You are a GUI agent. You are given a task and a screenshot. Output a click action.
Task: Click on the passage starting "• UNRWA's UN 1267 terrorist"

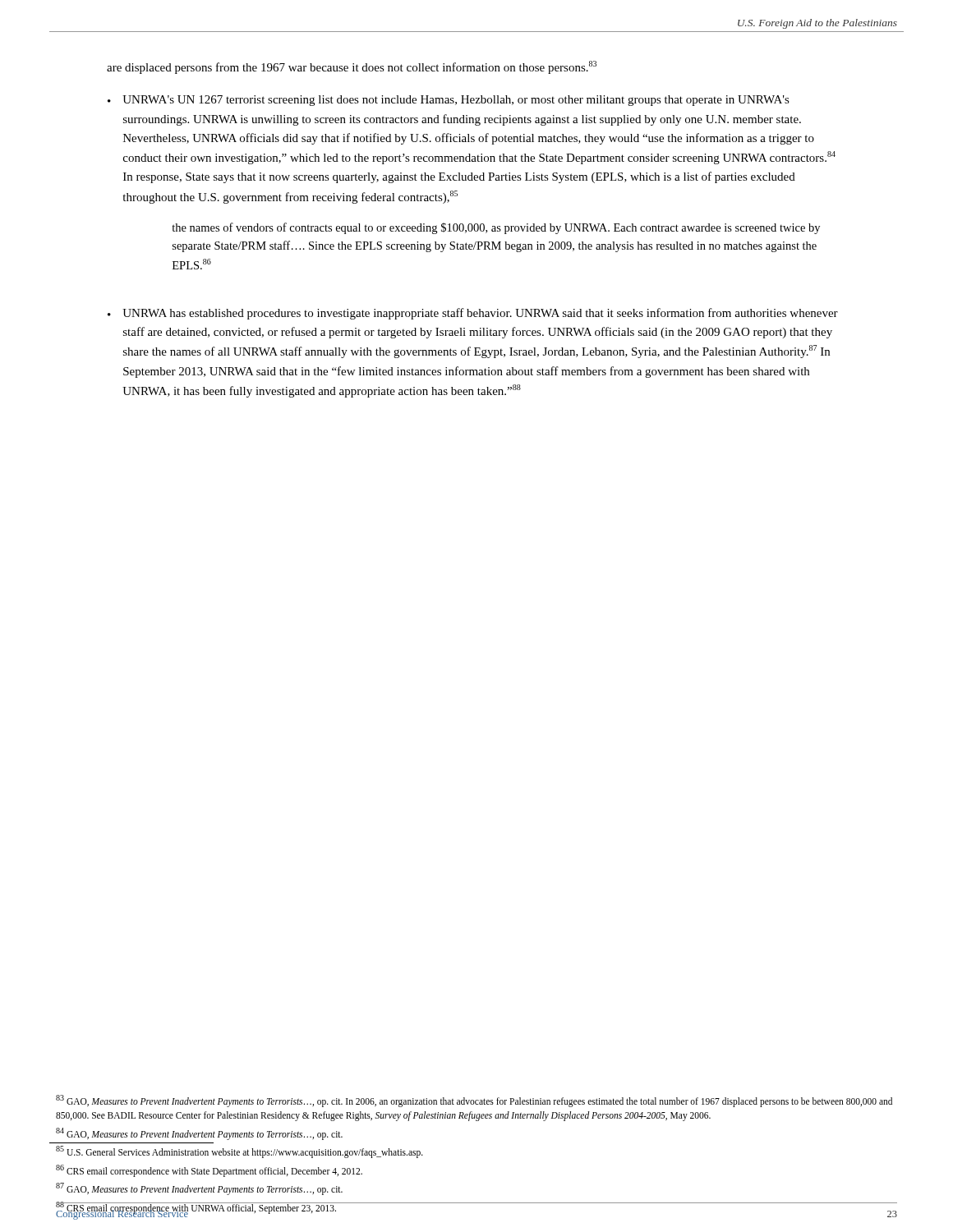pyautogui.click(x=476, y=188)
